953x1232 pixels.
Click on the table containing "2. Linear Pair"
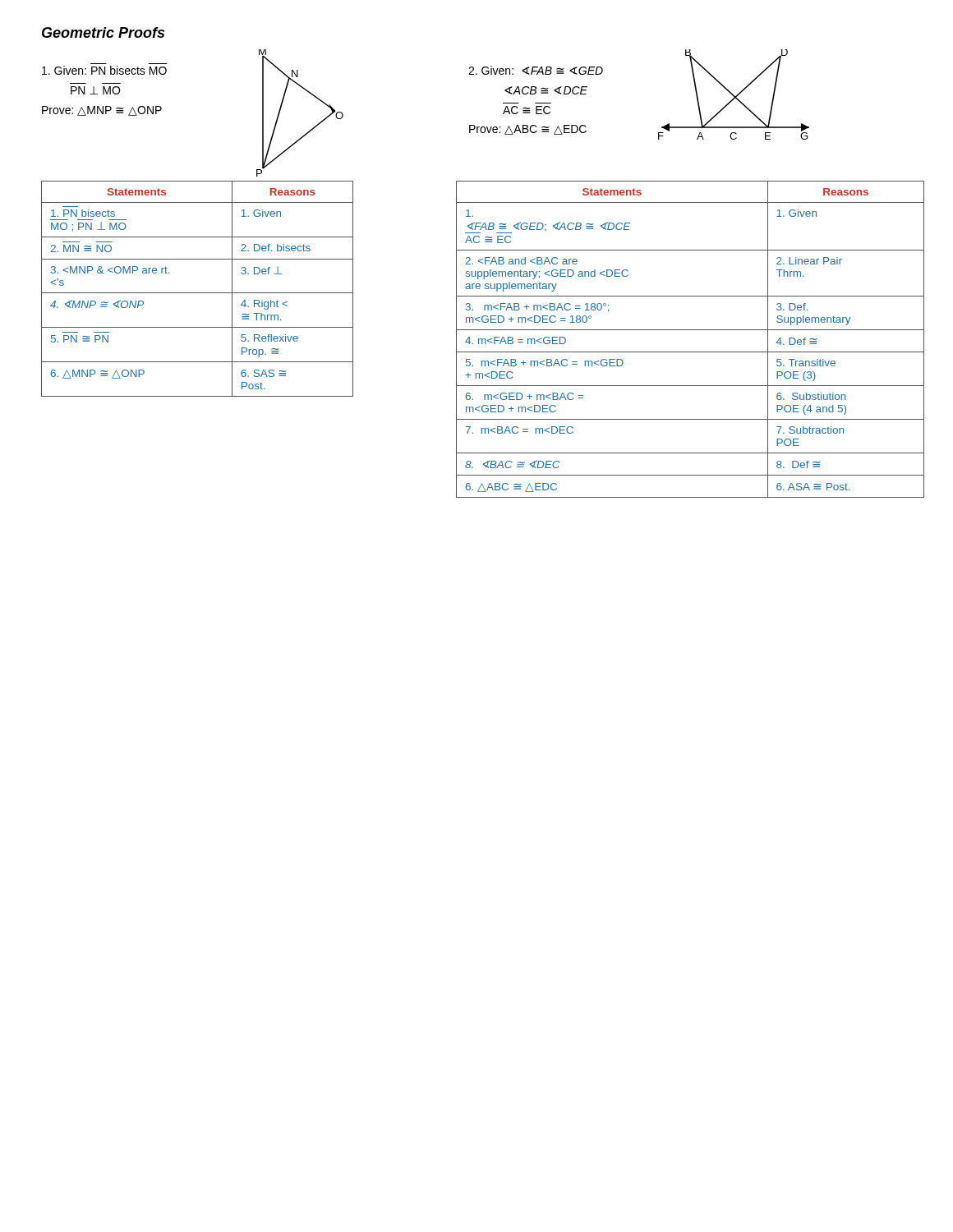[x=690, y=339]
